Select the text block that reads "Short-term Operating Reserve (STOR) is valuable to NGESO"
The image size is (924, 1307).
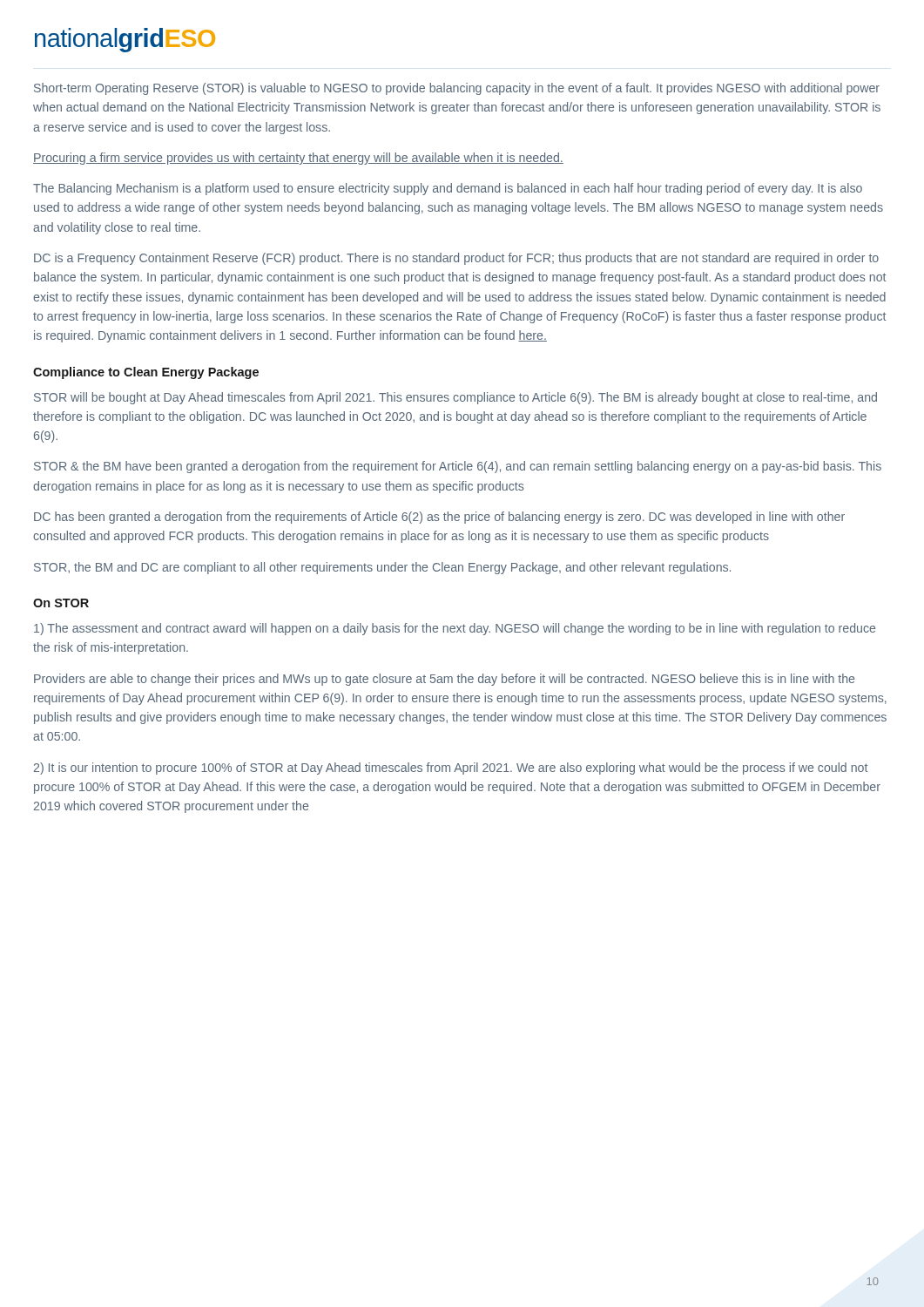457,107
